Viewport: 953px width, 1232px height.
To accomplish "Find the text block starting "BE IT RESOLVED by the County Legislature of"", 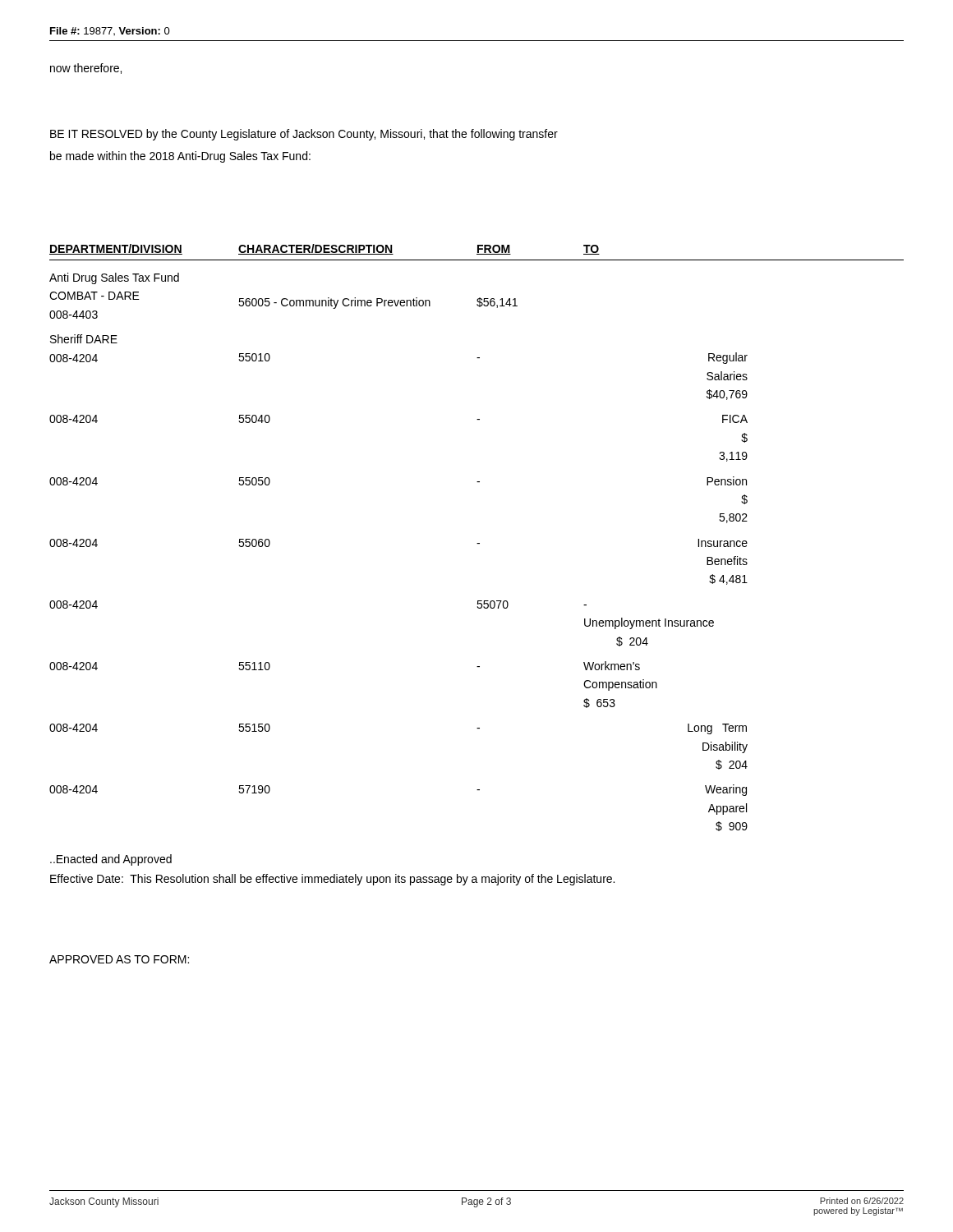I will tap(303, 145).
